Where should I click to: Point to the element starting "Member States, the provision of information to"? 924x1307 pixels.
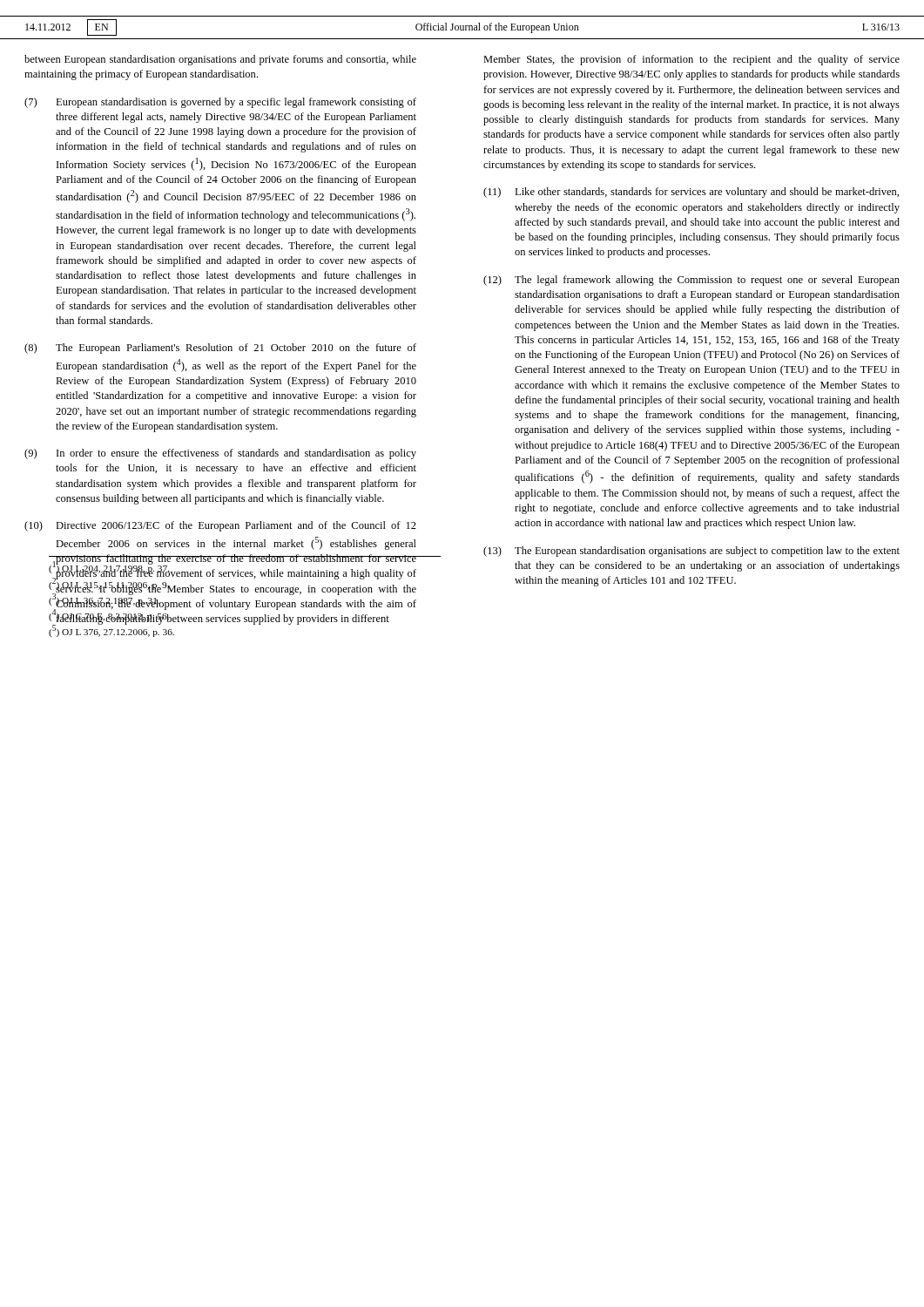[691, 112]
